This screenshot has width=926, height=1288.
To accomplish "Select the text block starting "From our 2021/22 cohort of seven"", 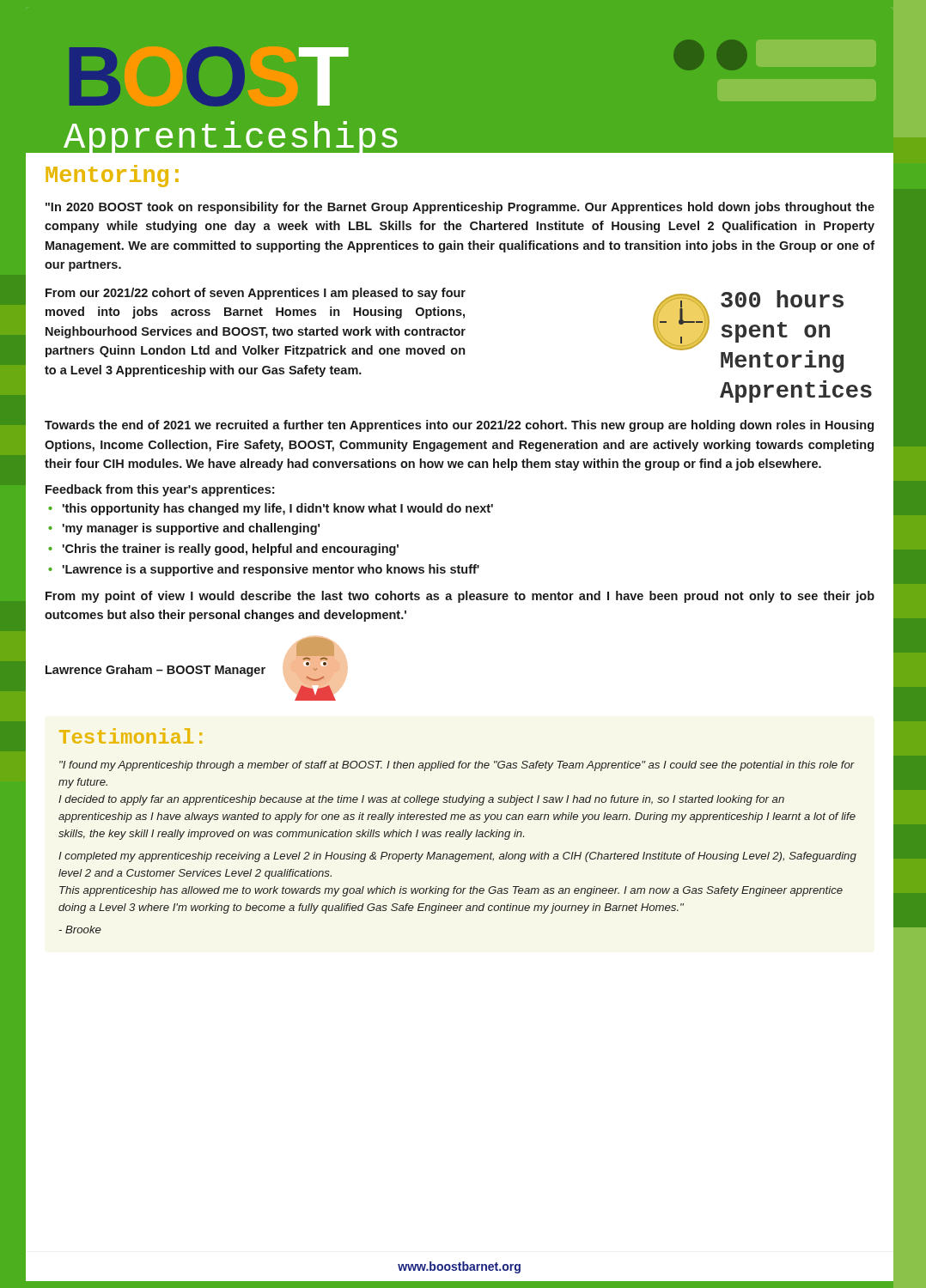I will [x=255, y=331].
